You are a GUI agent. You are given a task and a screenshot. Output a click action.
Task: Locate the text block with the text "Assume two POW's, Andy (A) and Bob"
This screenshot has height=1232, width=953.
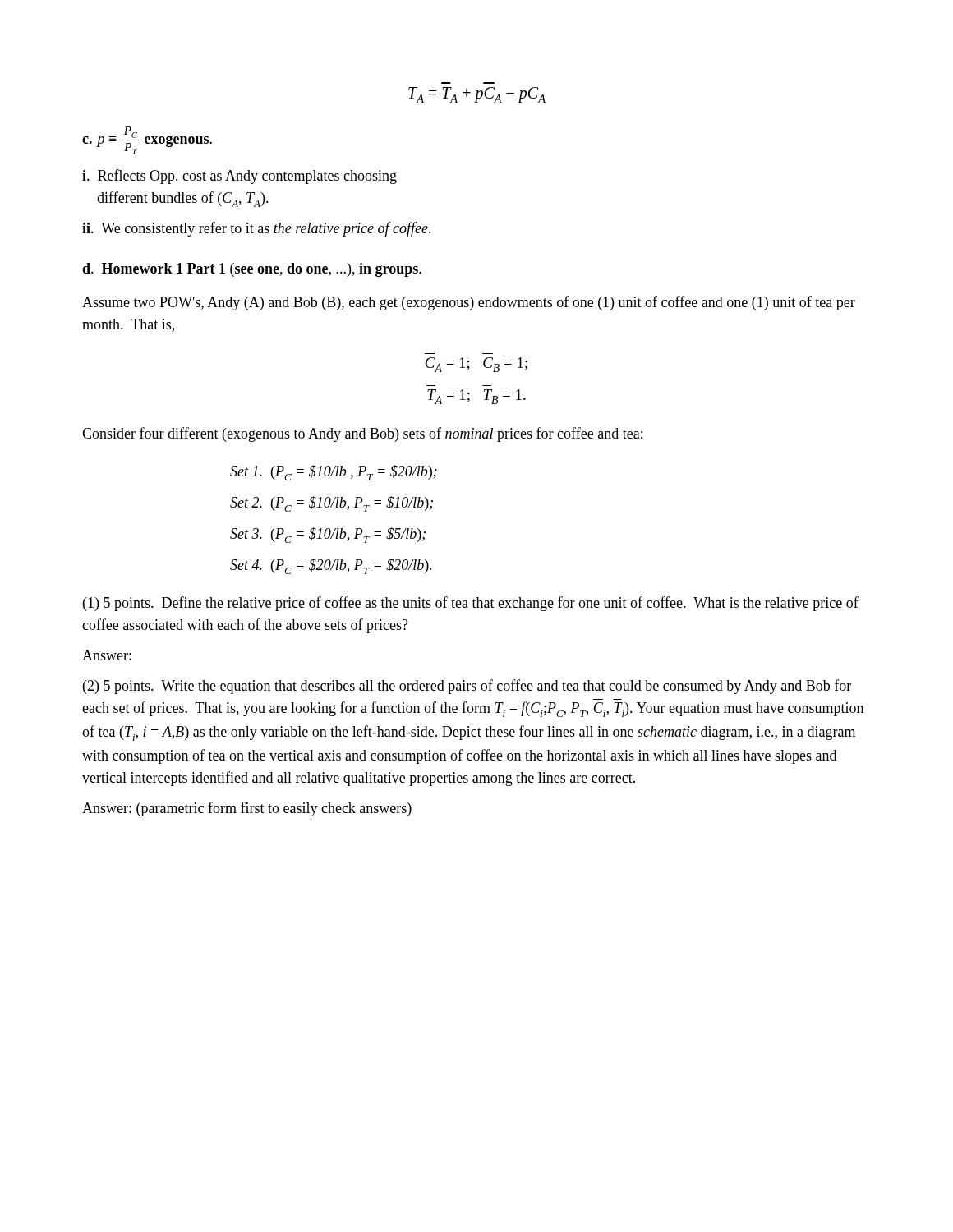[469, 313]
